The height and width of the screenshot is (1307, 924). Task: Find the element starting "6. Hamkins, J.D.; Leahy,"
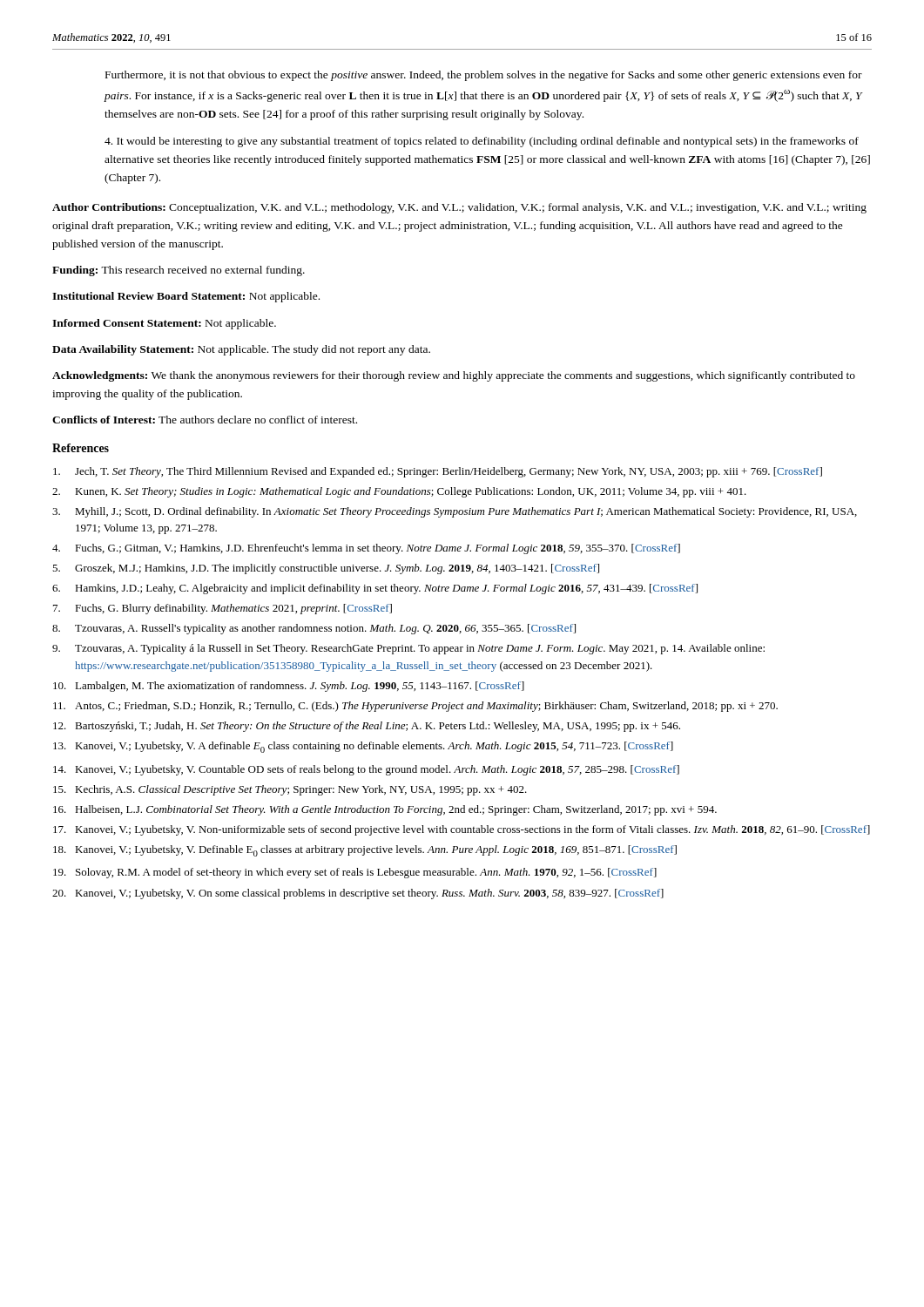[375, 588]
